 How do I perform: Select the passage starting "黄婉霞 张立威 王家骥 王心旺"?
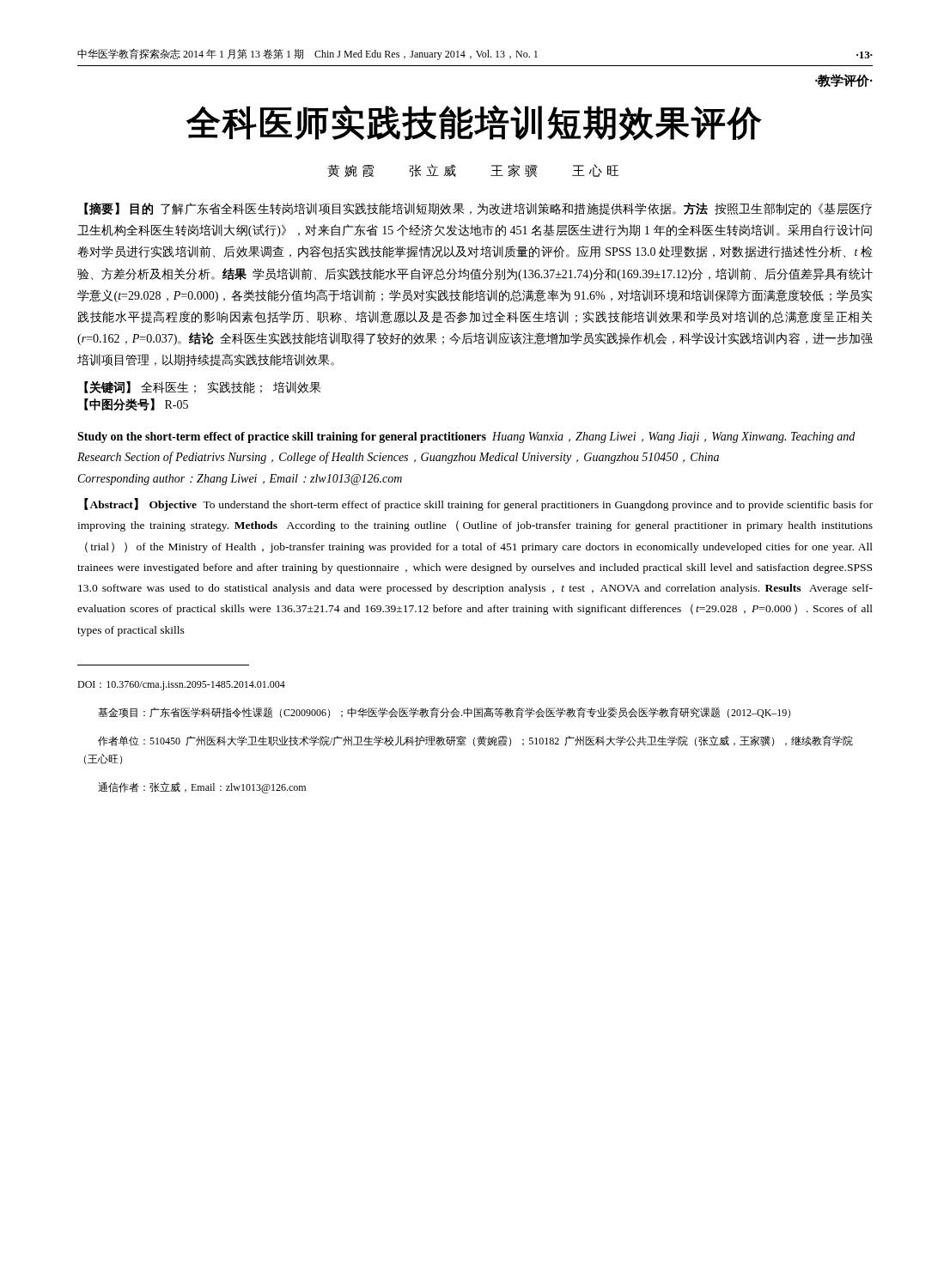click(351, 170)
